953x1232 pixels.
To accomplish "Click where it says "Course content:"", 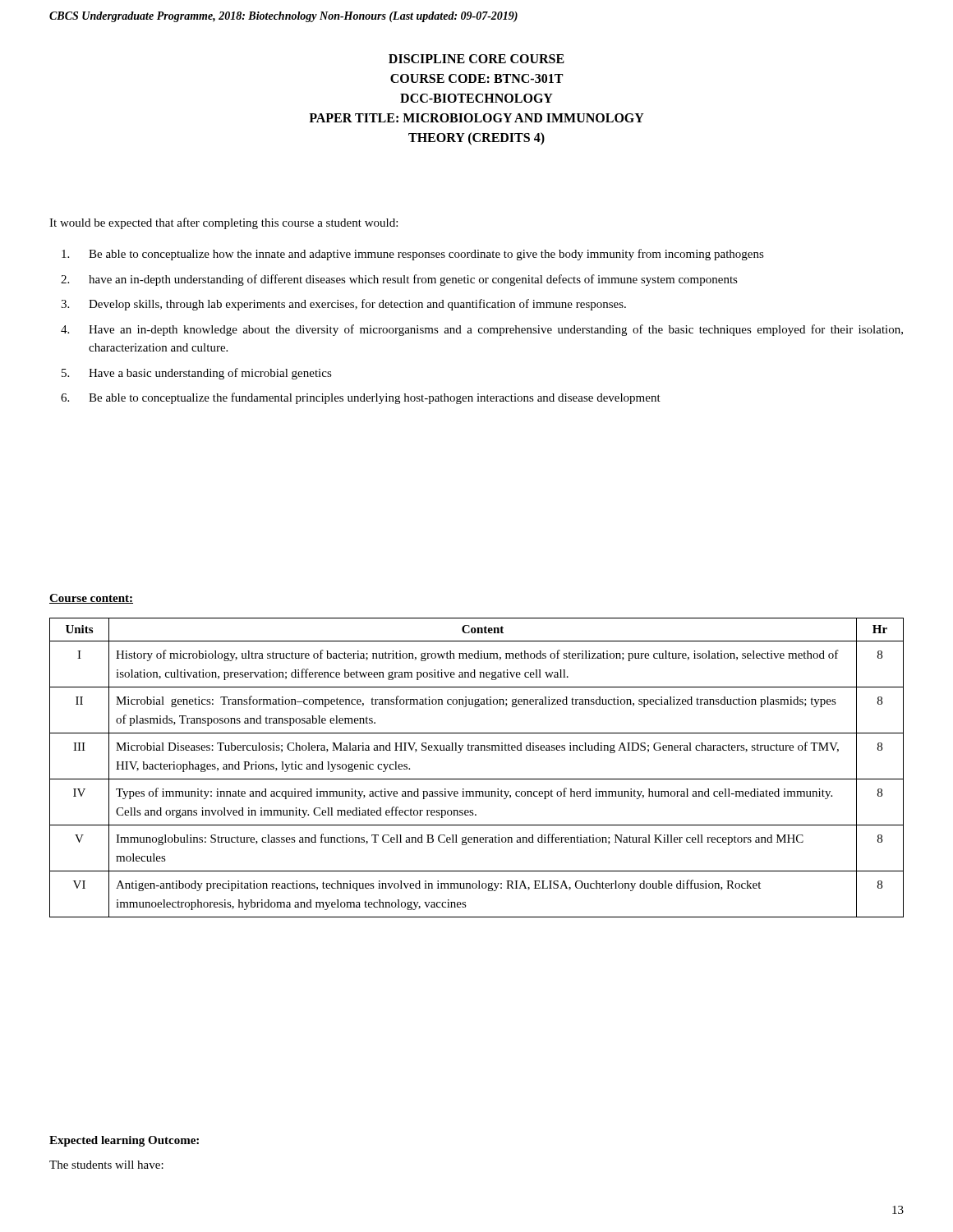I will (x=91, y=598).
